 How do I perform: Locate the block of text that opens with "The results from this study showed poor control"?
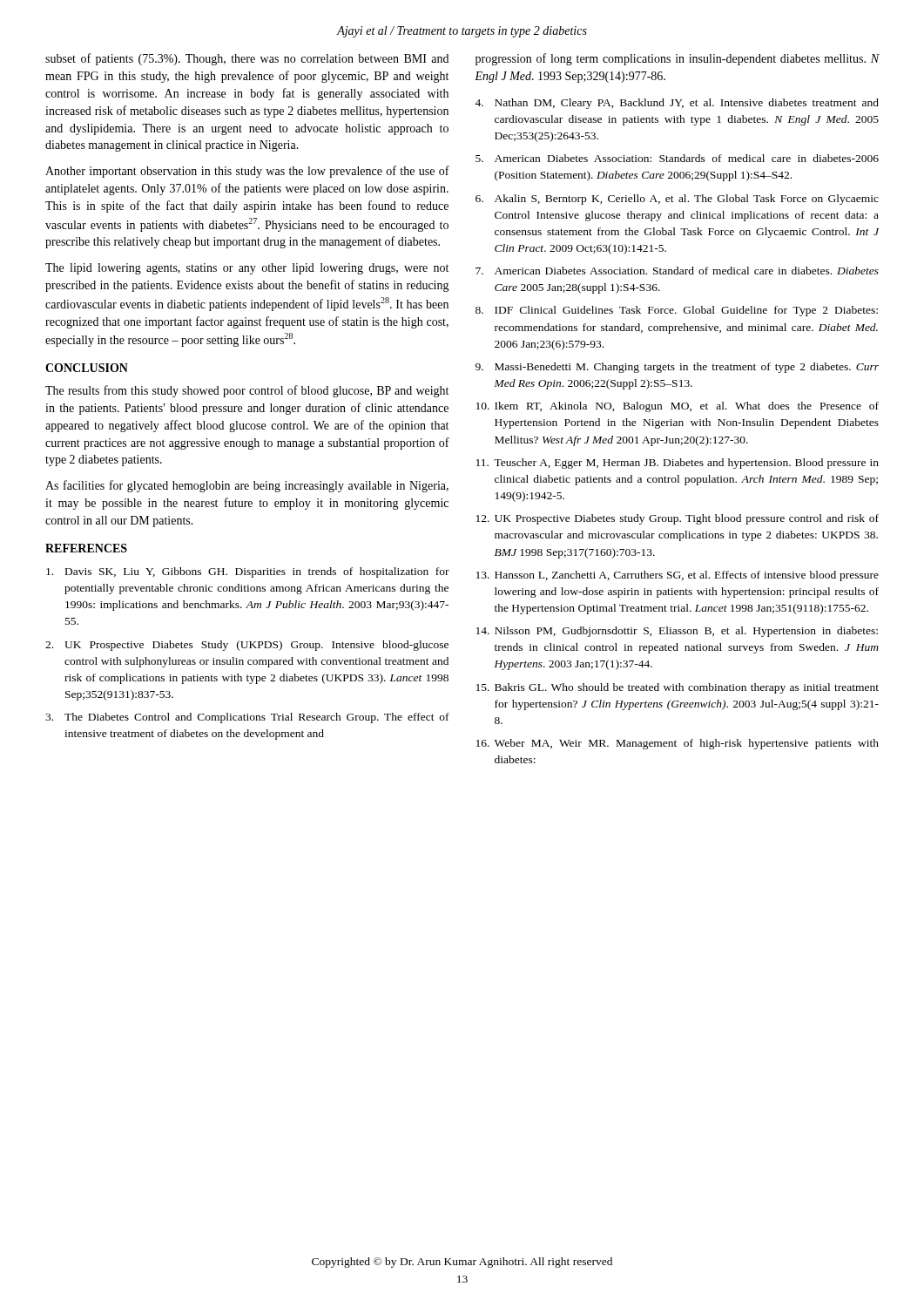point(247,426)
